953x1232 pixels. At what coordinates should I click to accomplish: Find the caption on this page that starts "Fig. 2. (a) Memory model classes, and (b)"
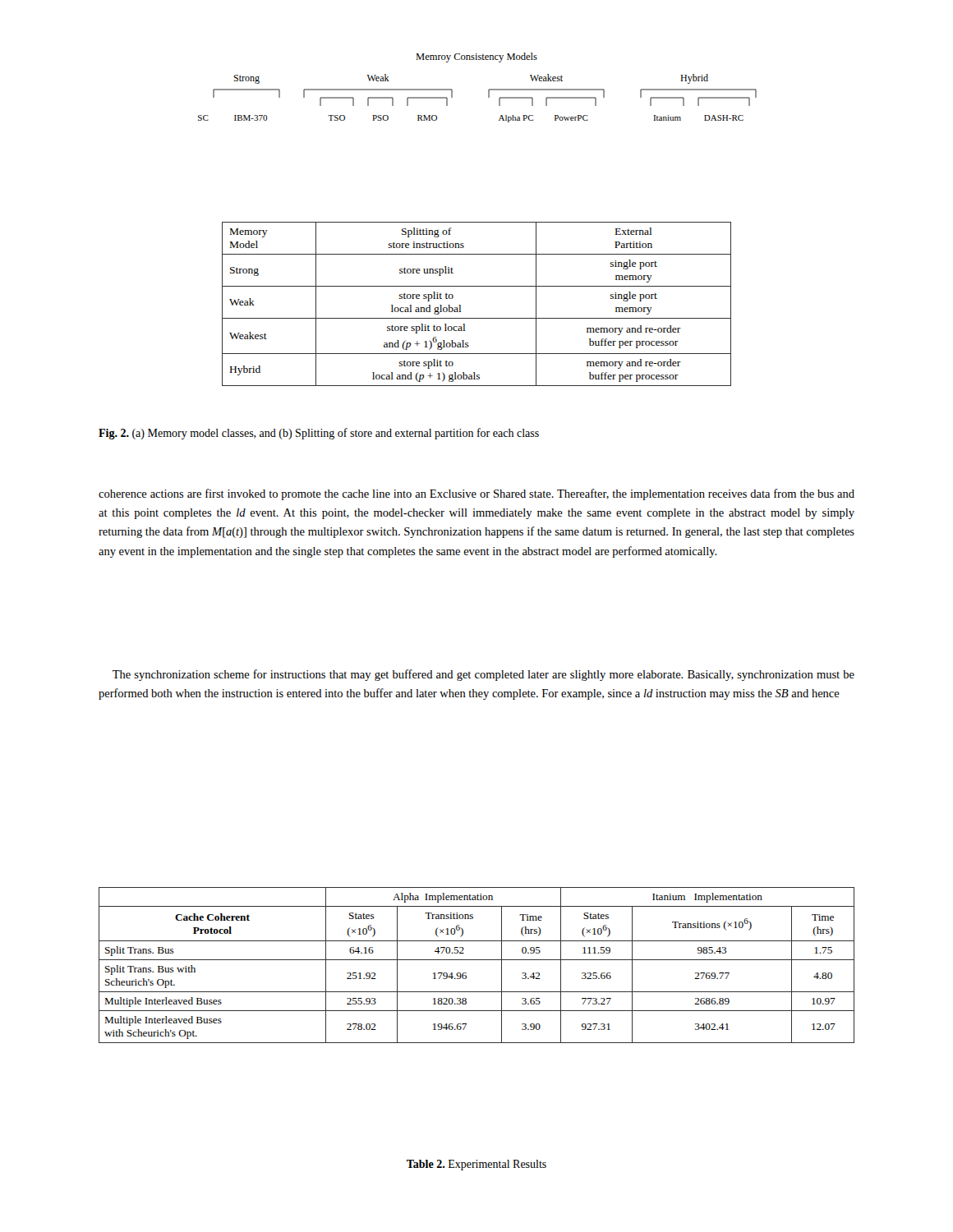(319, 433)
